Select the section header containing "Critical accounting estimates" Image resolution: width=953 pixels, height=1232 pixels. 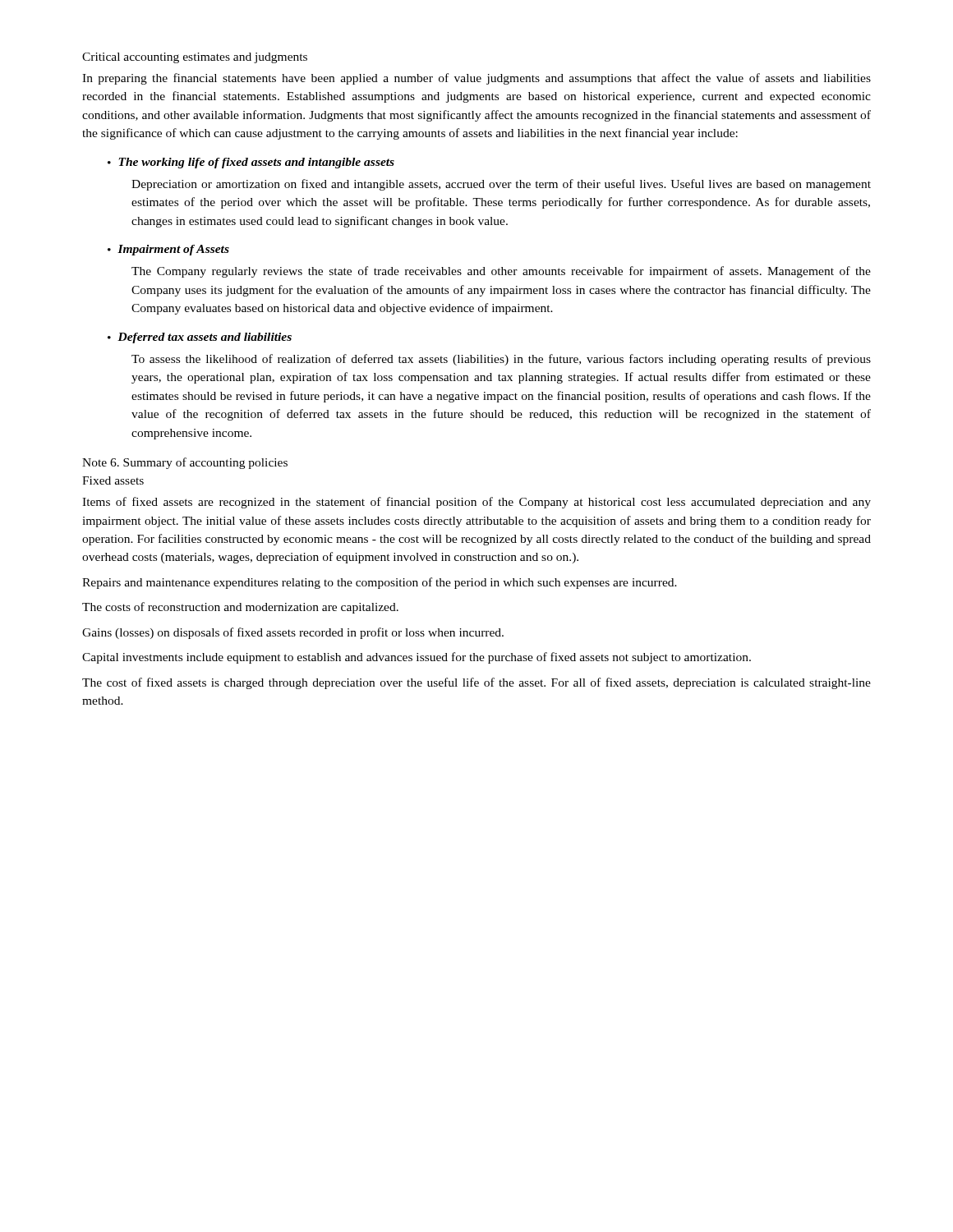(195, 56)
